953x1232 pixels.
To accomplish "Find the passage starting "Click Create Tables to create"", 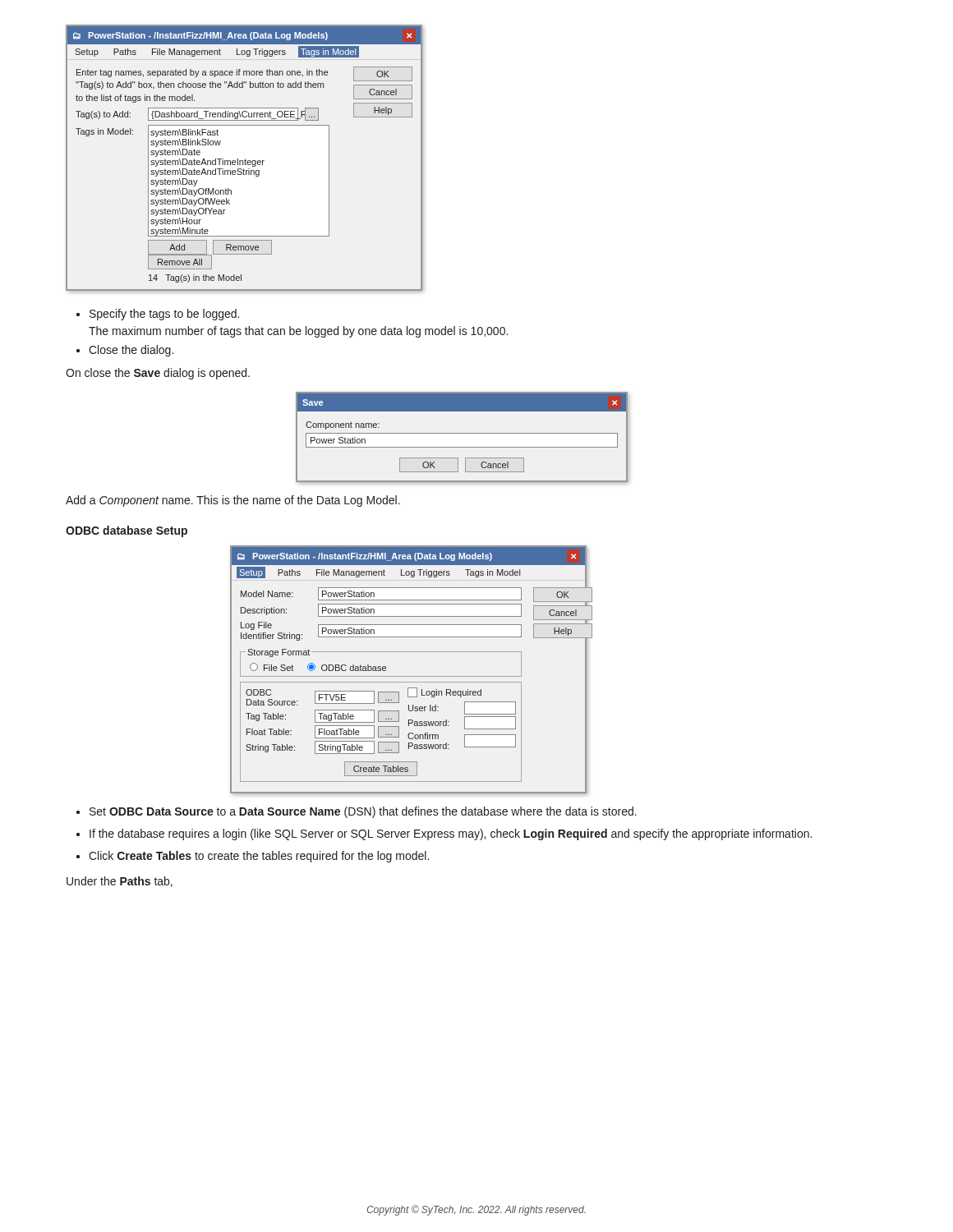I will 259,857.
